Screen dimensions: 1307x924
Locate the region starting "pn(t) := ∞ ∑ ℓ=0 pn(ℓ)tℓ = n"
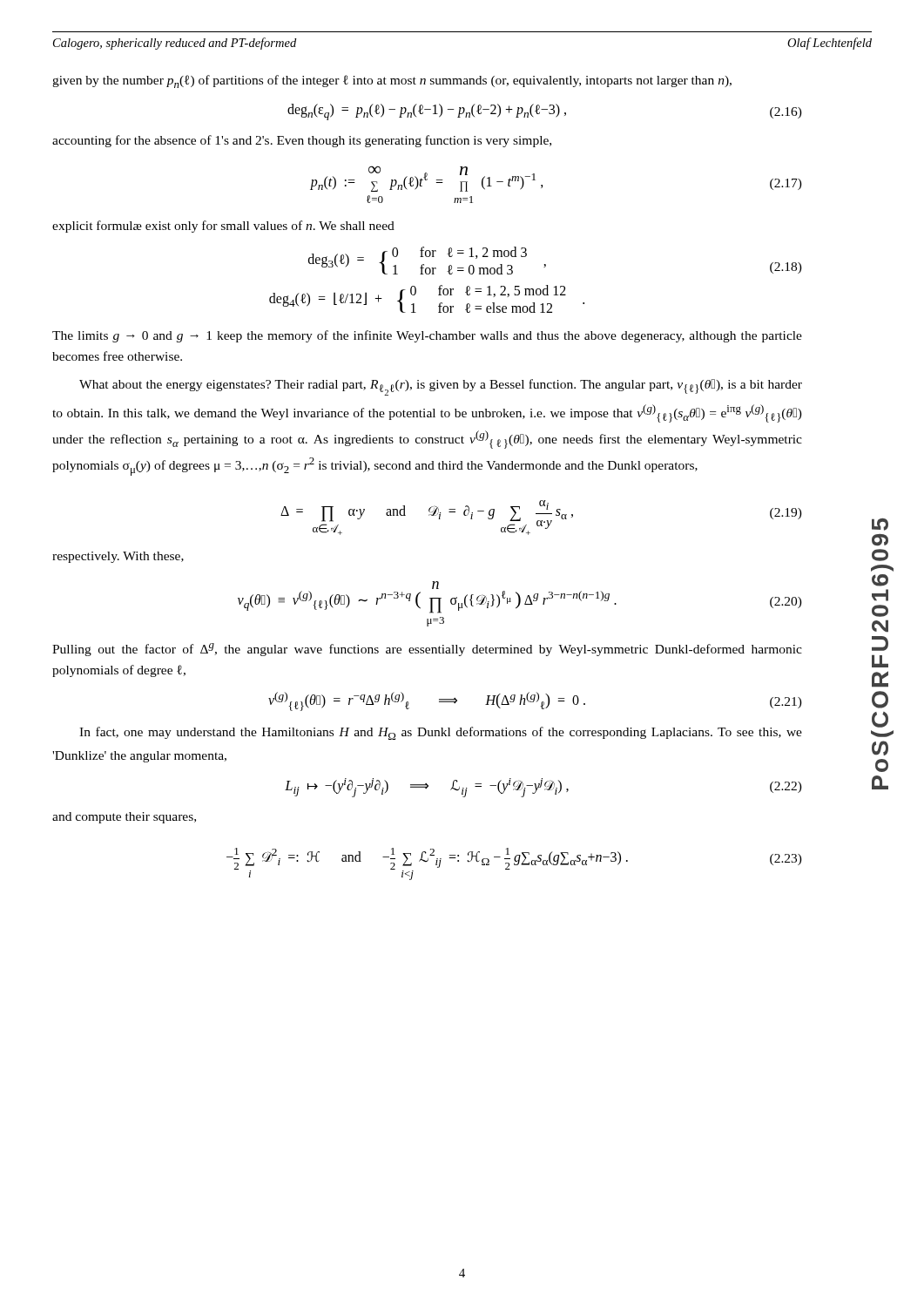pos(421,179)
